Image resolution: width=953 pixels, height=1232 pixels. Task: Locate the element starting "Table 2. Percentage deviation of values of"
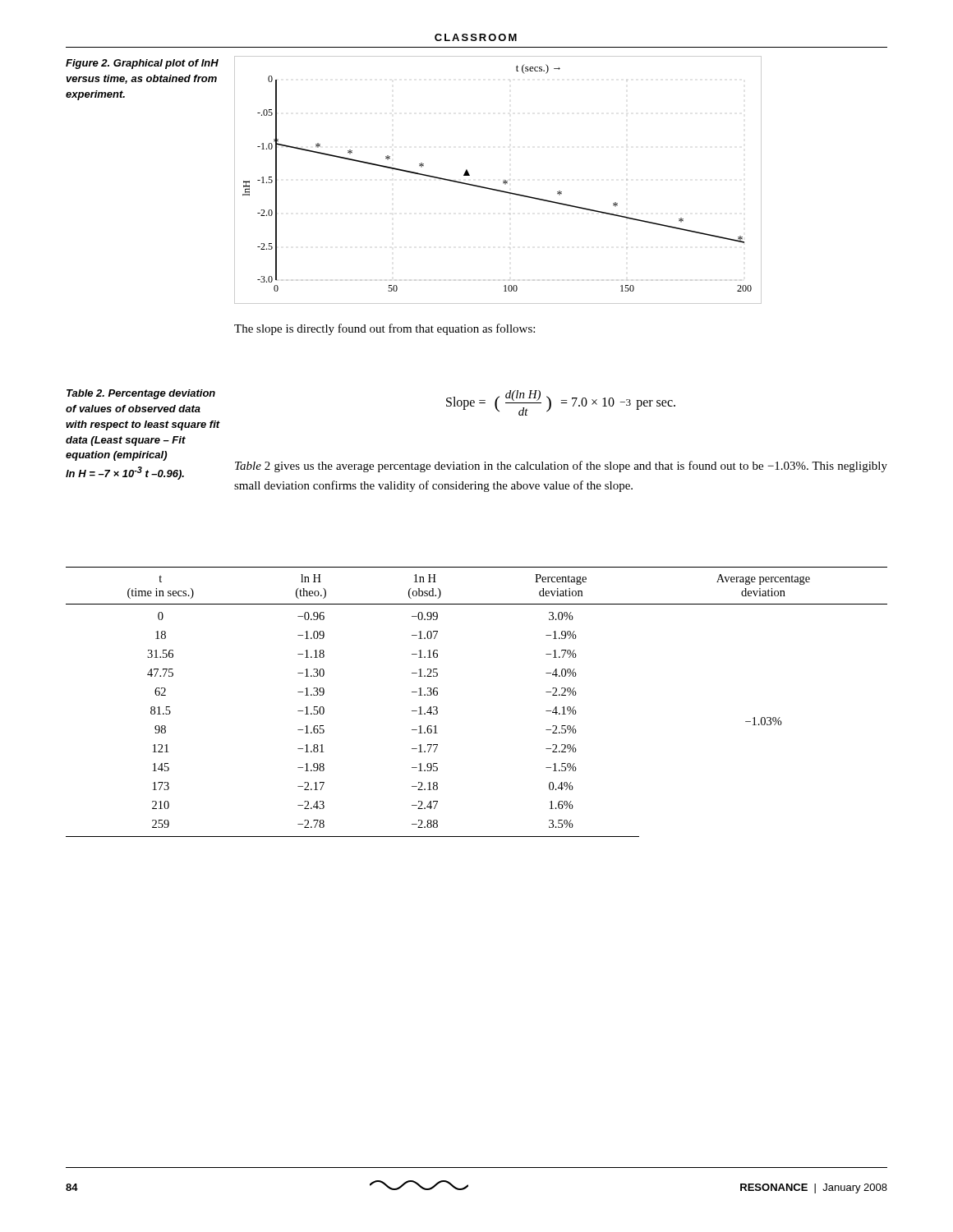tap(143, 433)
